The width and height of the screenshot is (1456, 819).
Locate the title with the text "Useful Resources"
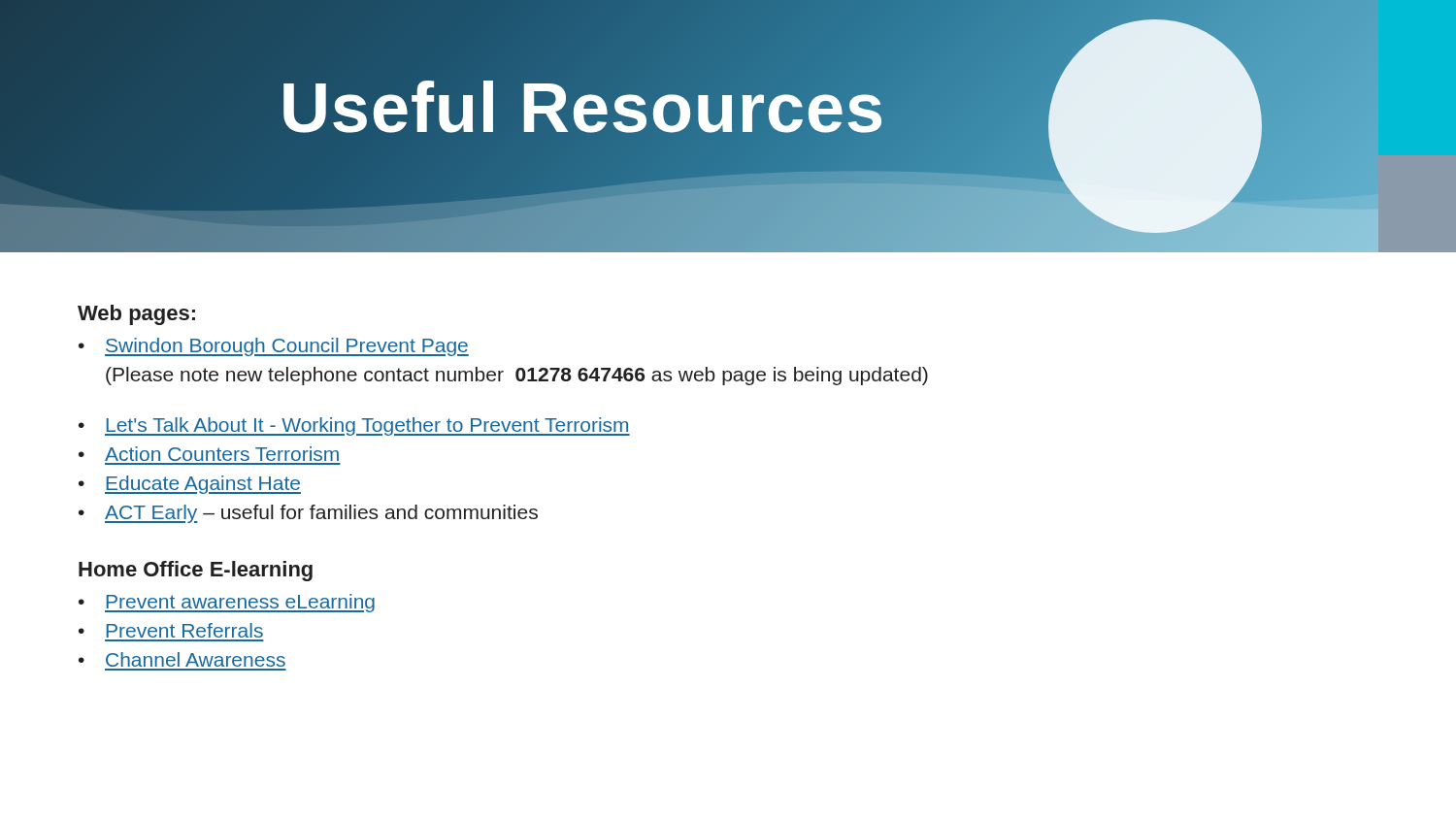582,108
